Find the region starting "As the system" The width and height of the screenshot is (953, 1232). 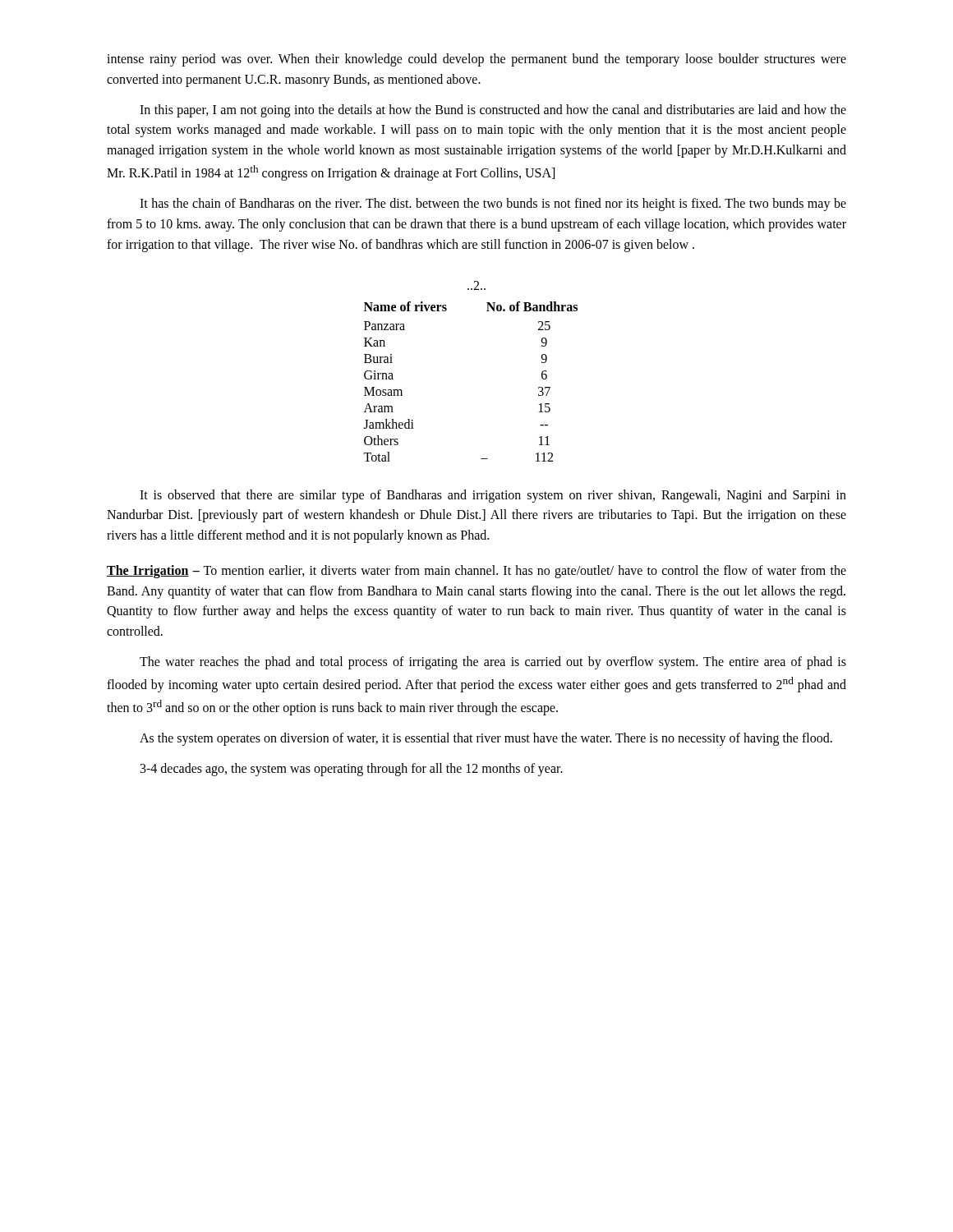pyautogui.click(x=486, y=738)
